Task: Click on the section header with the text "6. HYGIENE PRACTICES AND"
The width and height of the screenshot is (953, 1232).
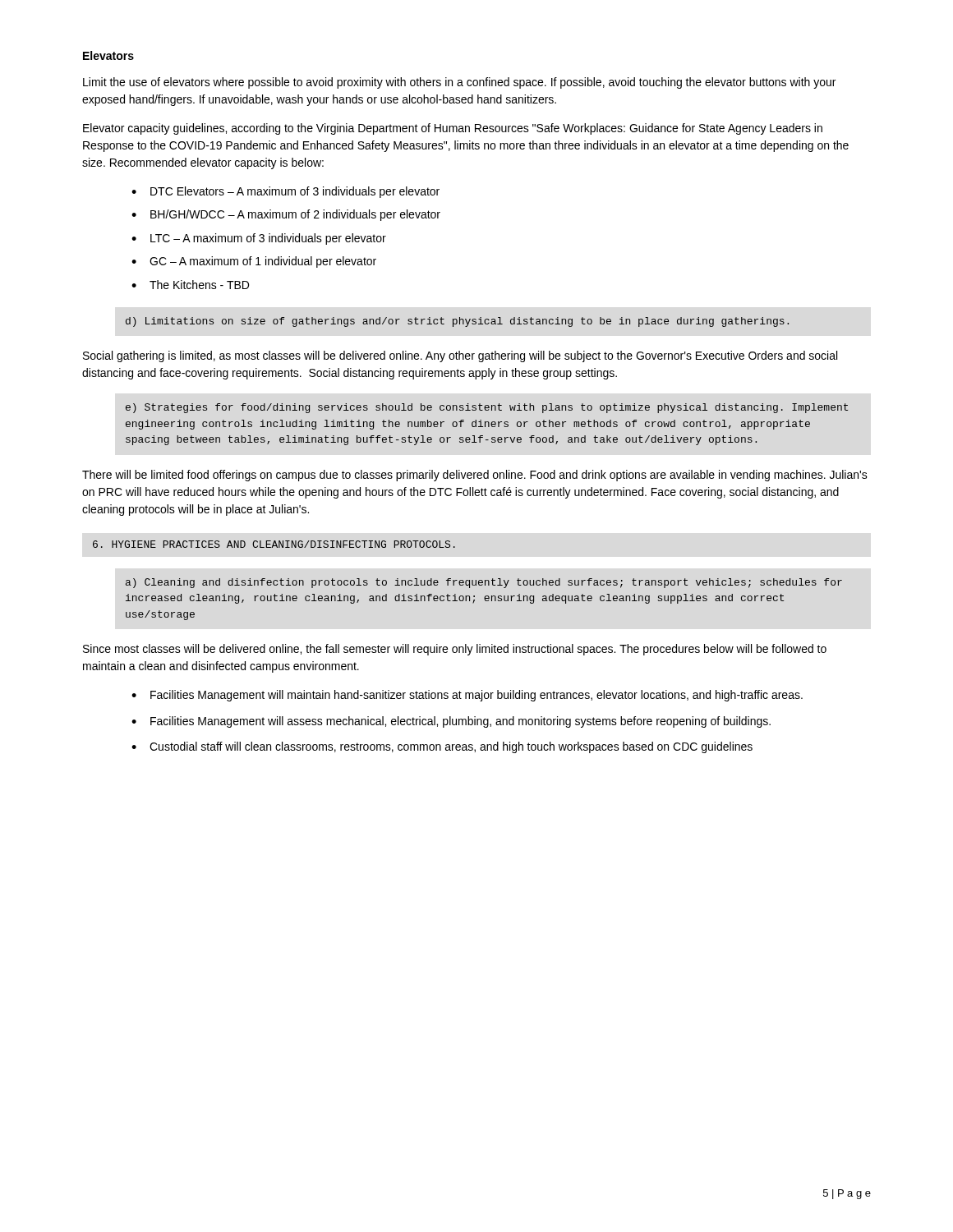Action: (x=275, y=545)
